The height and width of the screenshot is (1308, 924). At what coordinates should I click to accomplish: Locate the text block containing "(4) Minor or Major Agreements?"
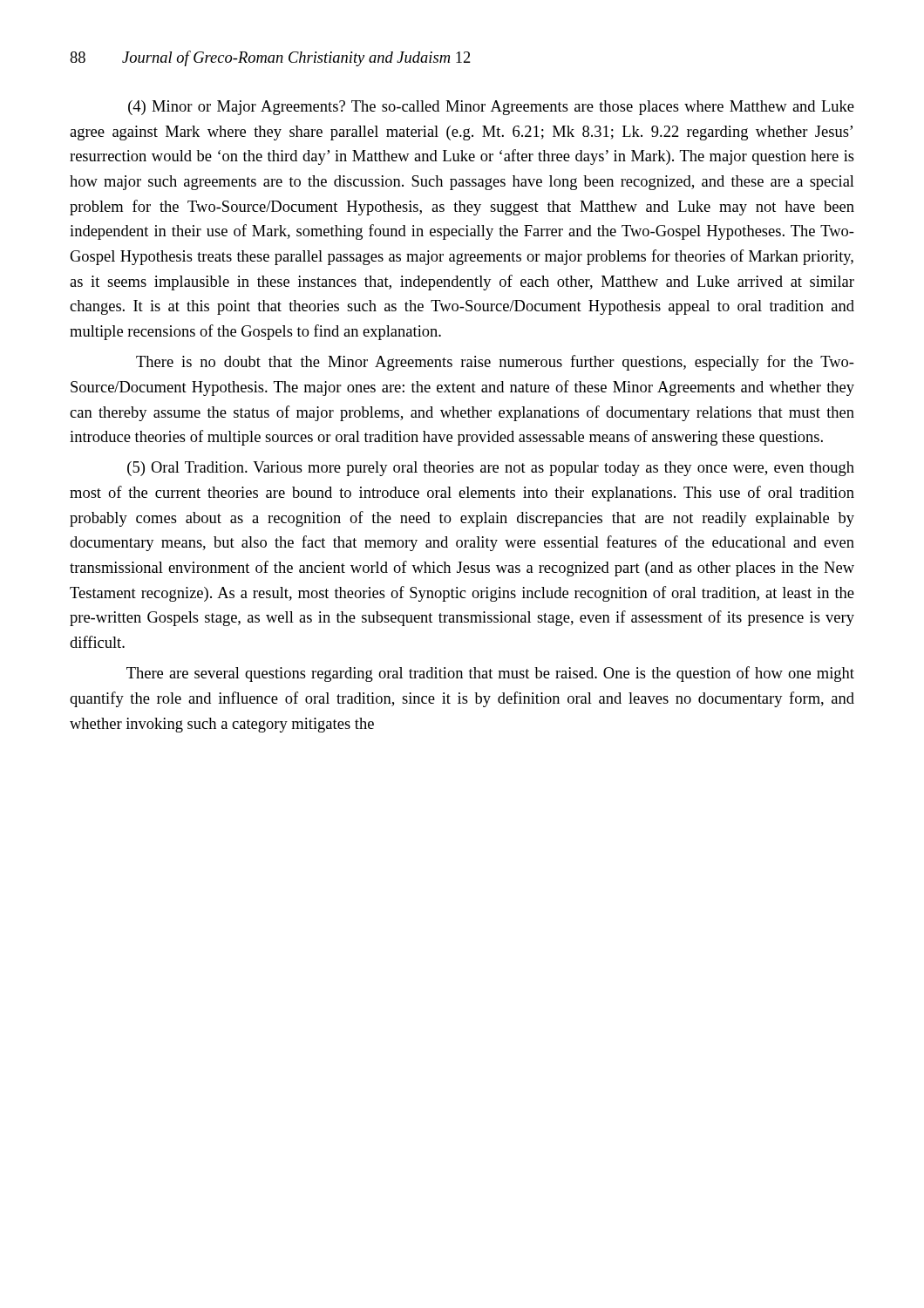tap(462, 219)
